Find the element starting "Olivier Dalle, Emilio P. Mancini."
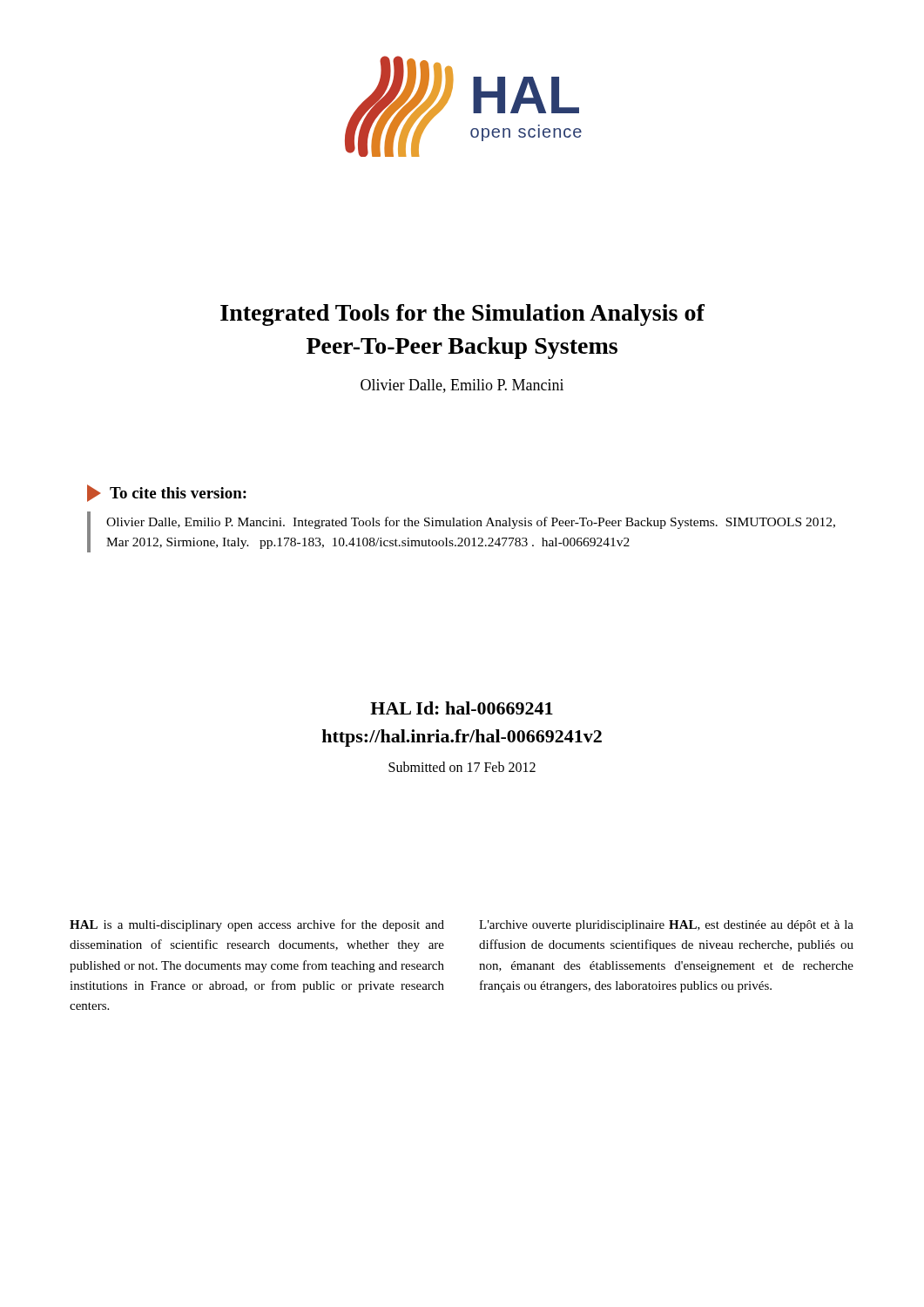The image size is (924, 1307). [x=471, y=532]
